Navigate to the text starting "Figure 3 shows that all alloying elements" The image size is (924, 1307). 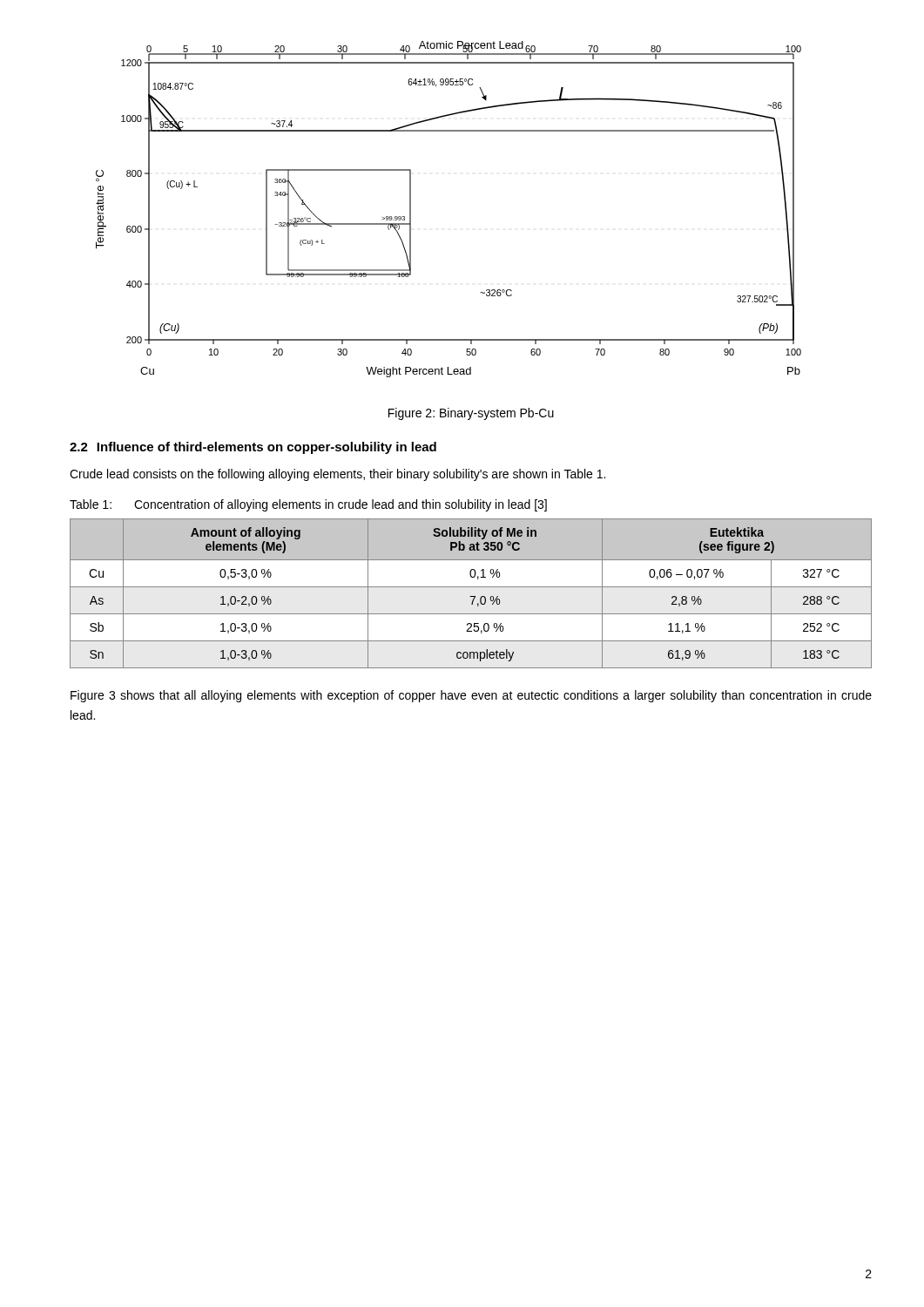(471, 705)
